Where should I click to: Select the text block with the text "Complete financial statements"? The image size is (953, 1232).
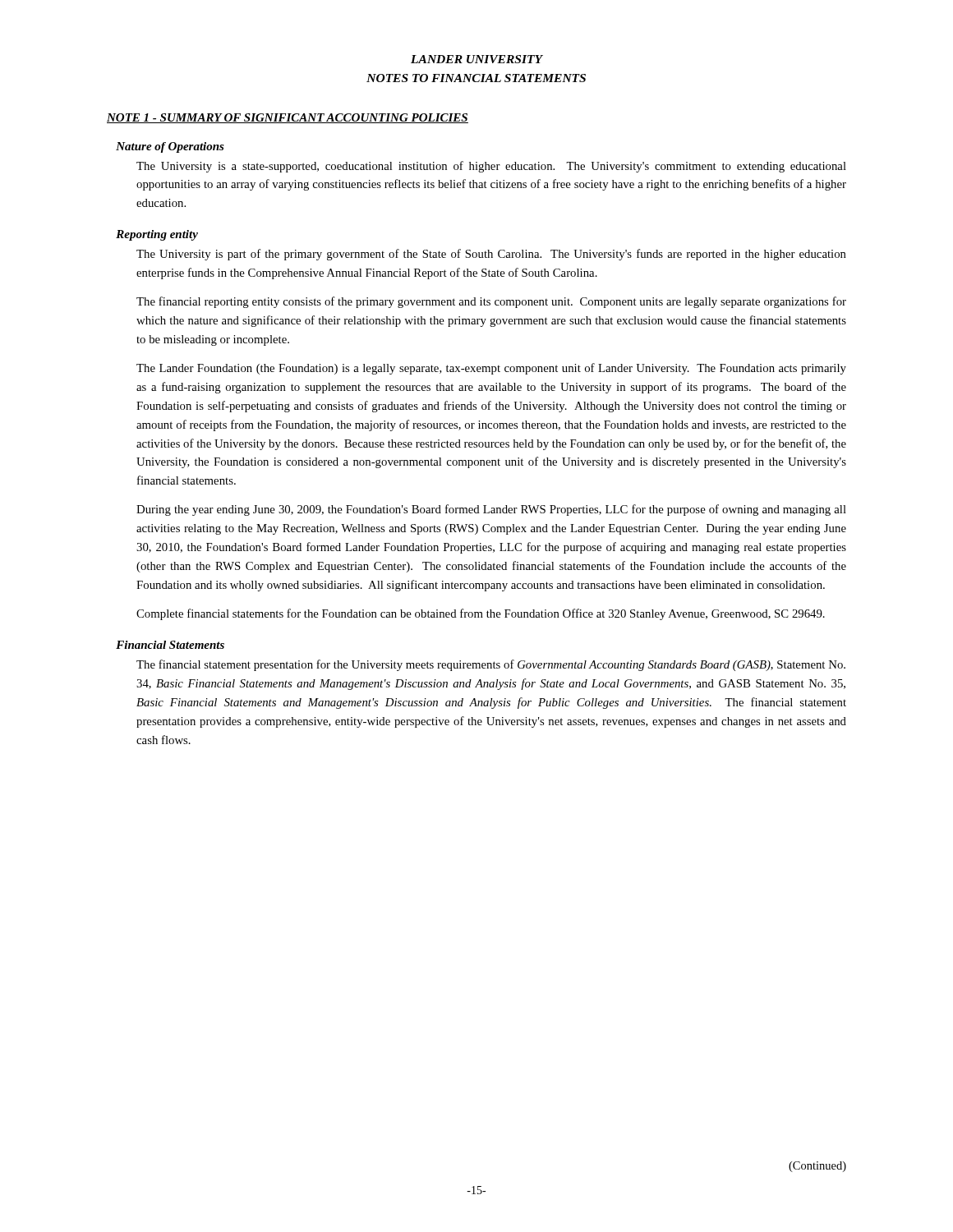pos(481,613)
